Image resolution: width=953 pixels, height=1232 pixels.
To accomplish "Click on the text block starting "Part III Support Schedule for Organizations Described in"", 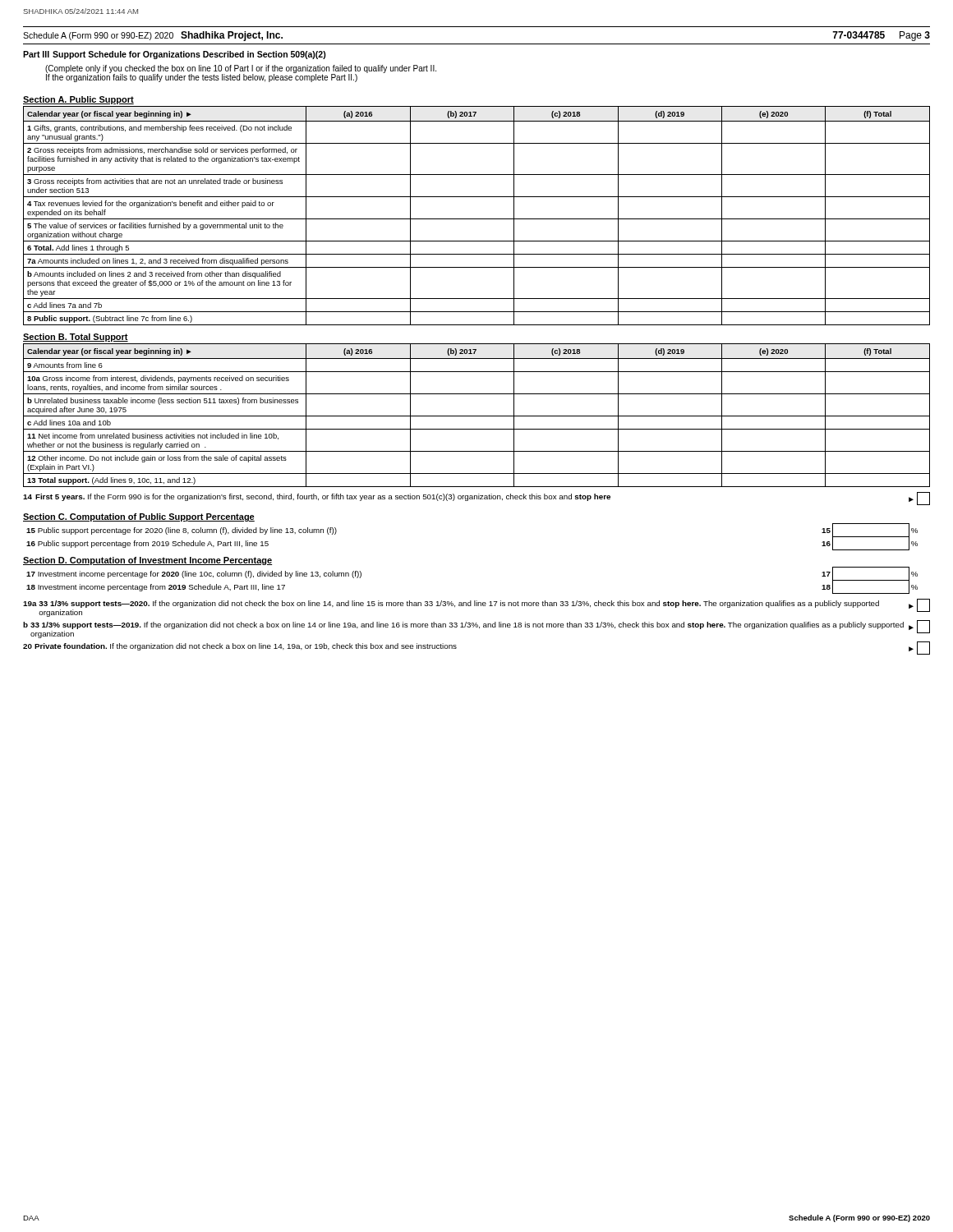I will point(174,54).
